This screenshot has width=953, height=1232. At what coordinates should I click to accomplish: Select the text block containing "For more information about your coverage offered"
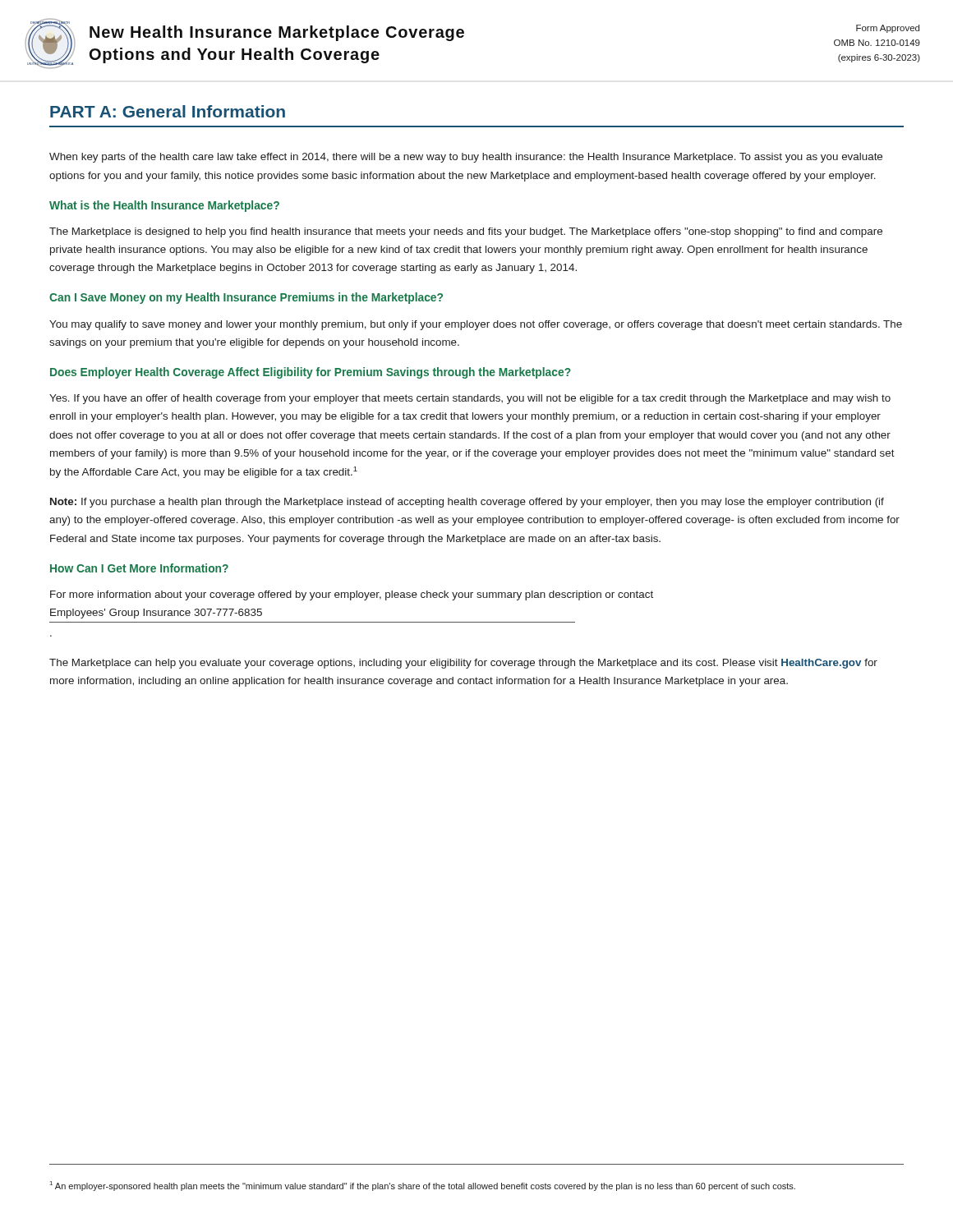[x=476, y=604]
